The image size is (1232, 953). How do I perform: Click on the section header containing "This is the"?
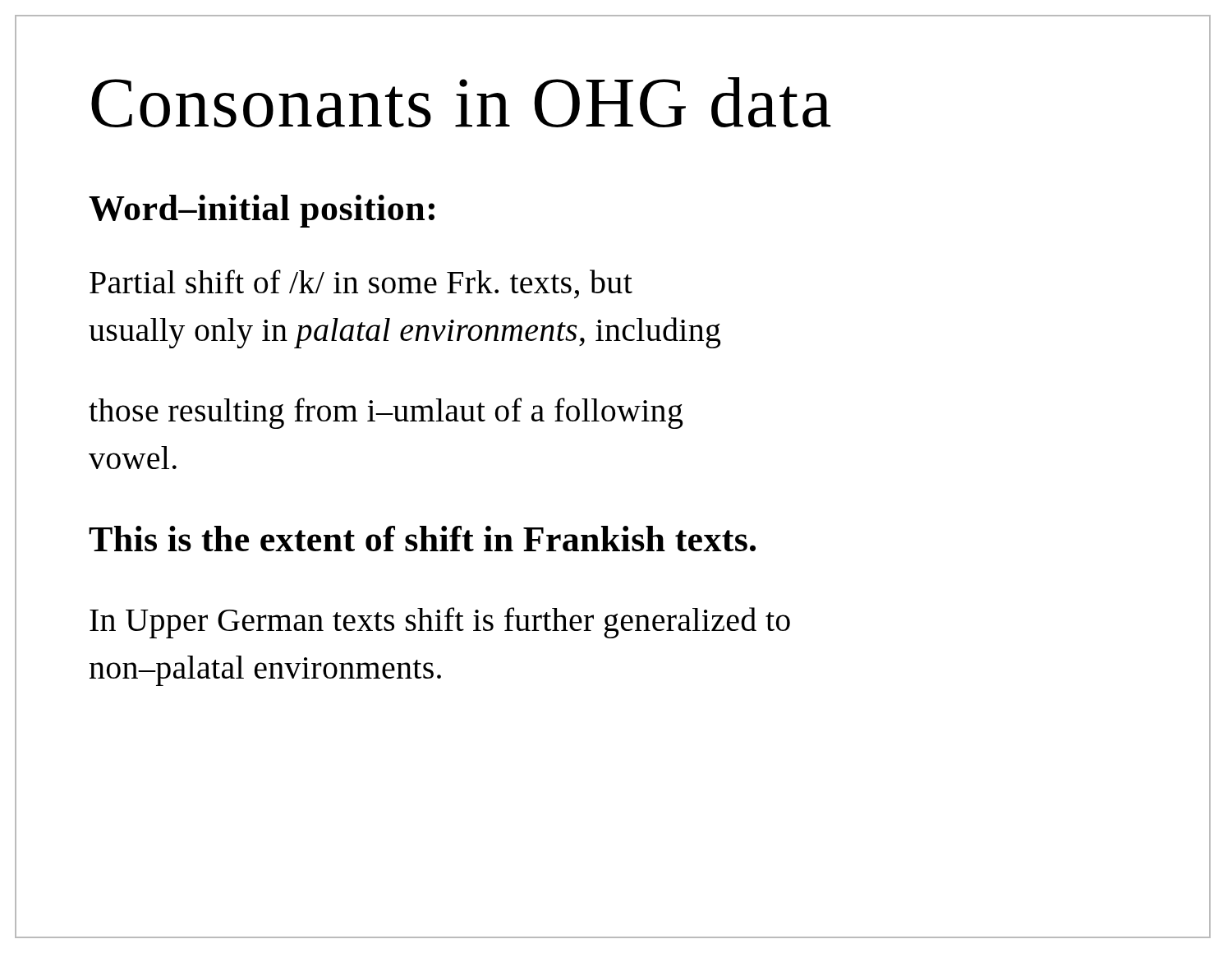(613, 539)
